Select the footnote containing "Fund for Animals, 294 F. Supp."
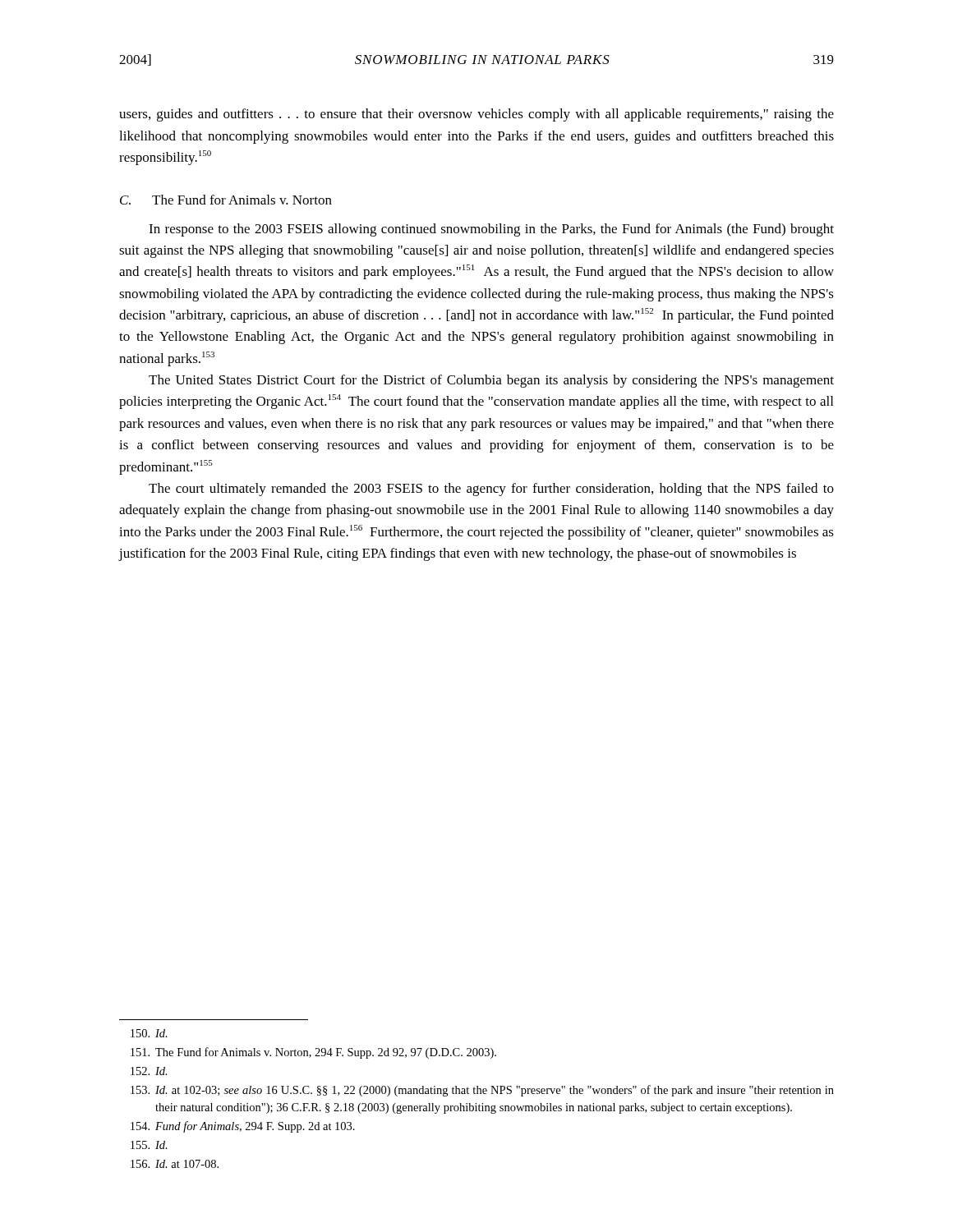Viewport: 953px width, 1232px height. 243,1127
